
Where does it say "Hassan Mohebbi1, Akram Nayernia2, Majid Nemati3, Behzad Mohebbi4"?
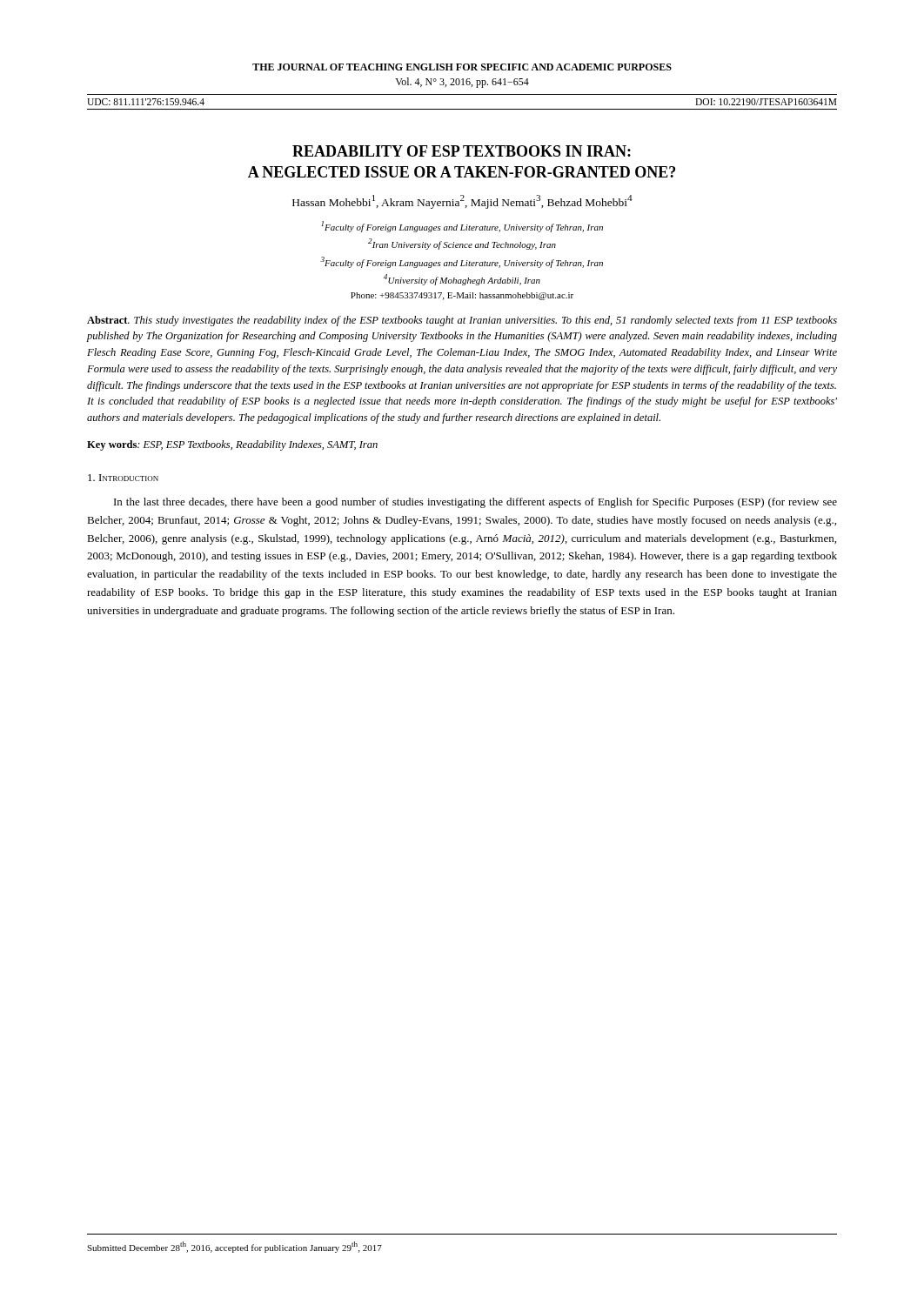(x=462, y=200)
